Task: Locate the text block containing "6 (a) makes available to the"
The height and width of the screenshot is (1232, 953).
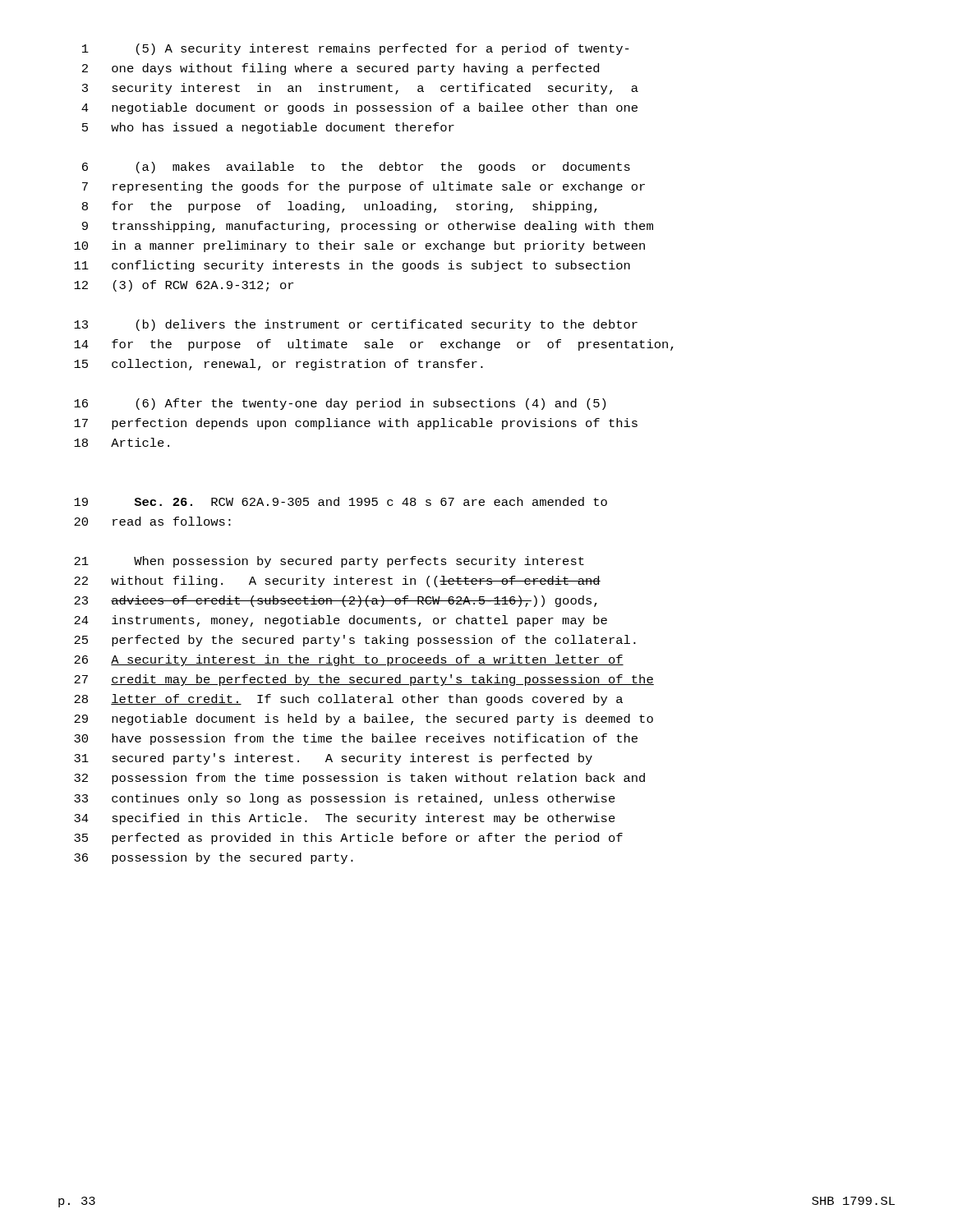Action: pos(476,227)
